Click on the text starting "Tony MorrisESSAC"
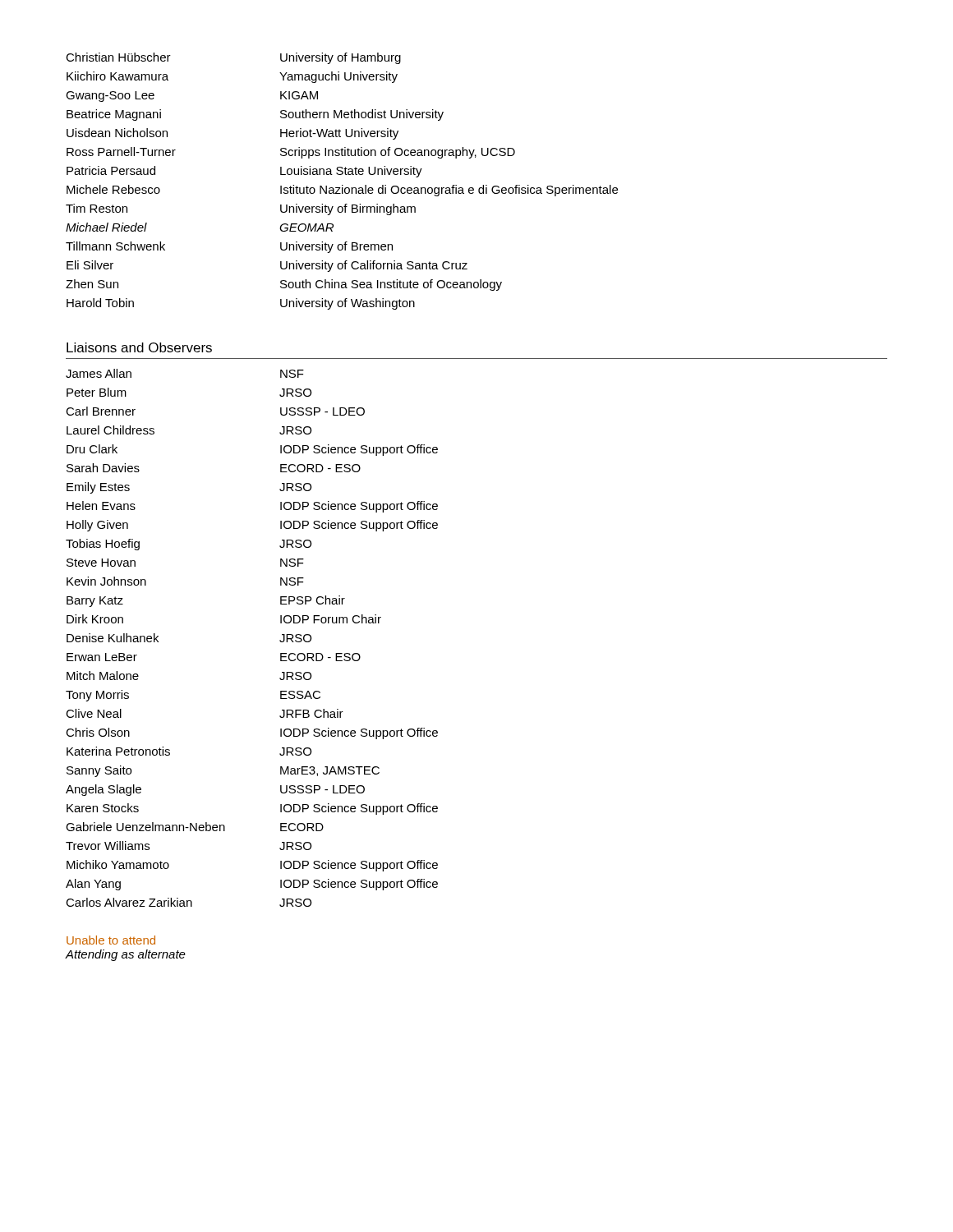The width and height of the screenshot is (953, 1232). tap(100, 696)
